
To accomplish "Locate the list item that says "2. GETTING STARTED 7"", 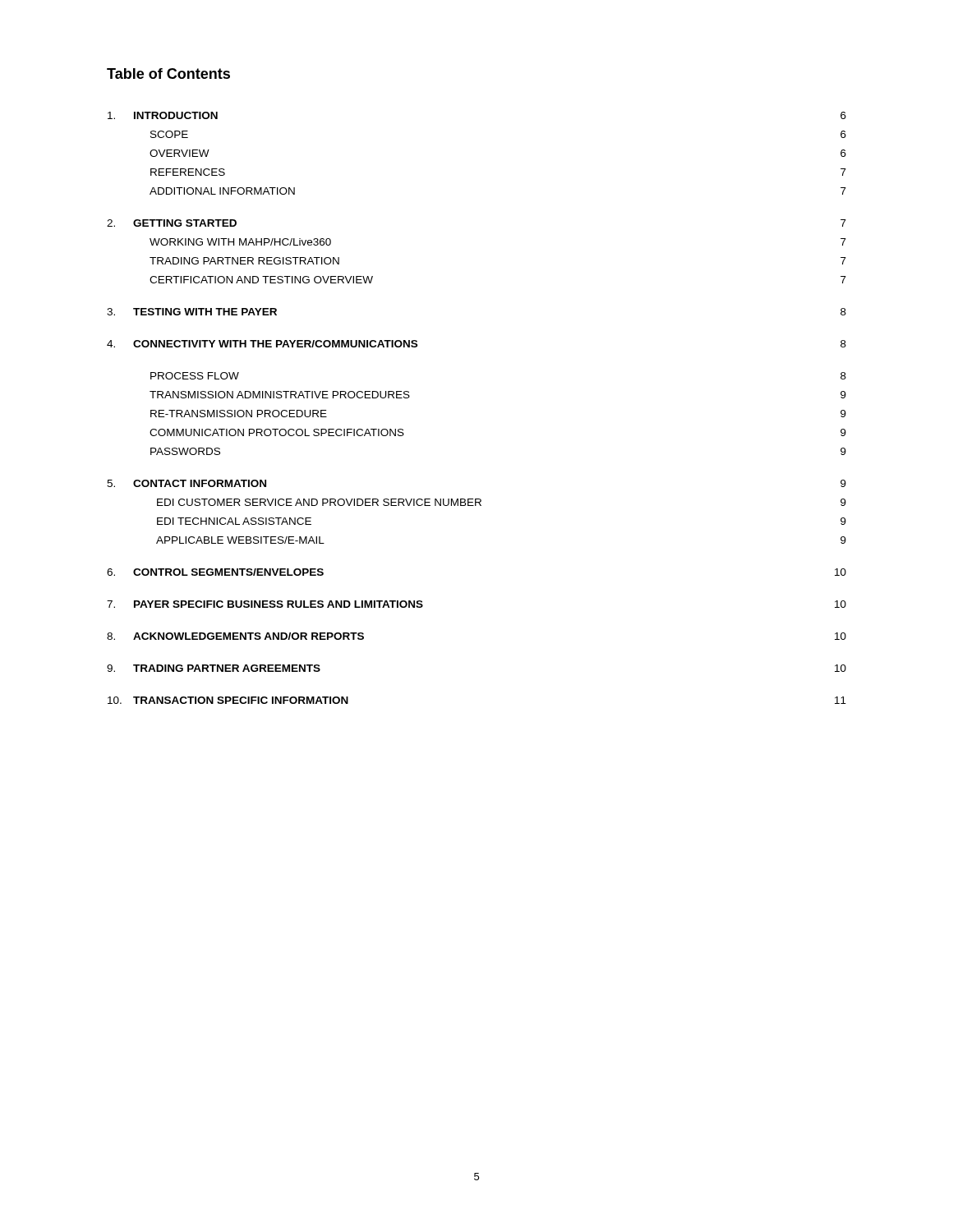I will (x=189, y=223).
